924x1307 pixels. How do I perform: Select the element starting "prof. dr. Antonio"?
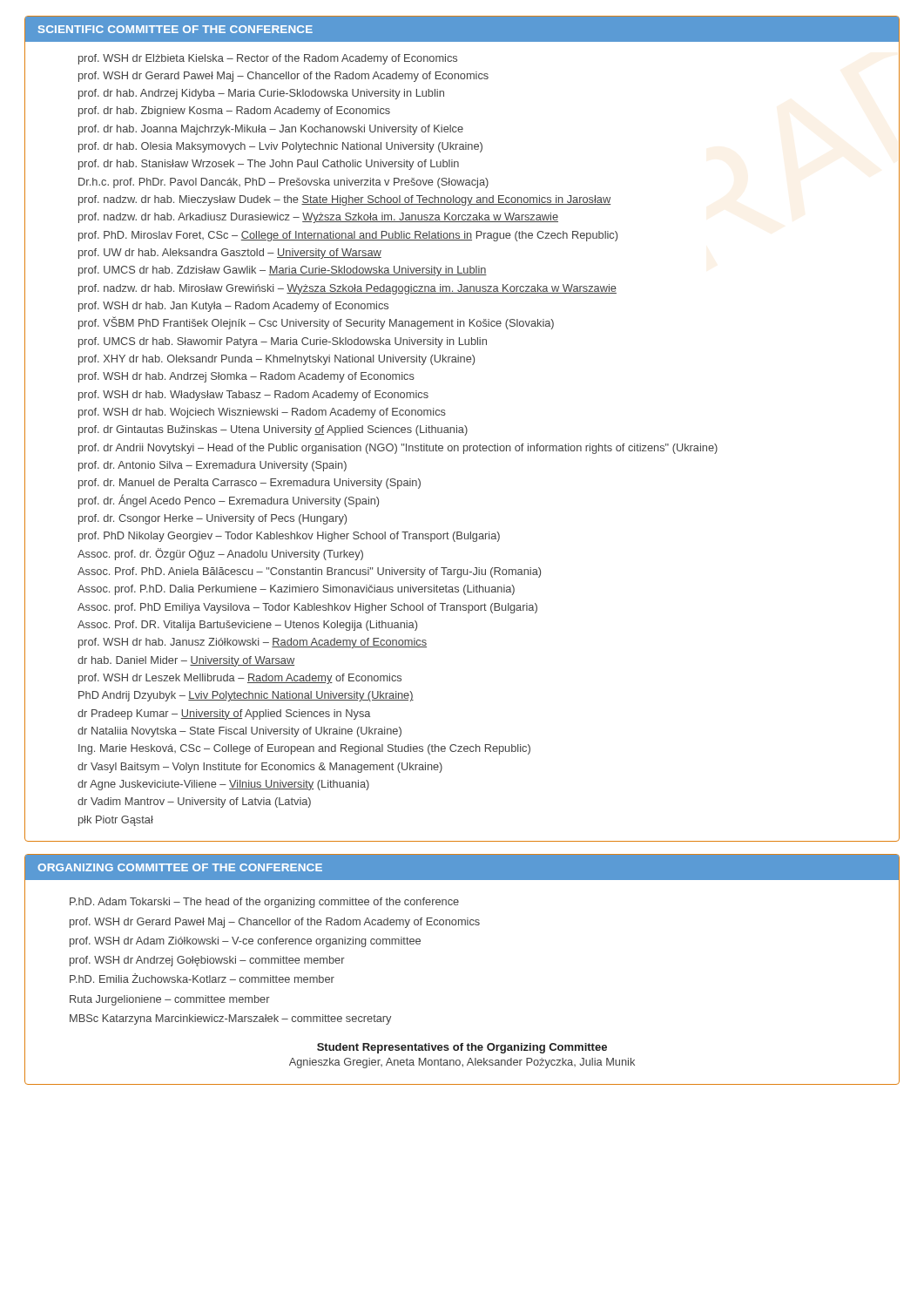(212, 466)
